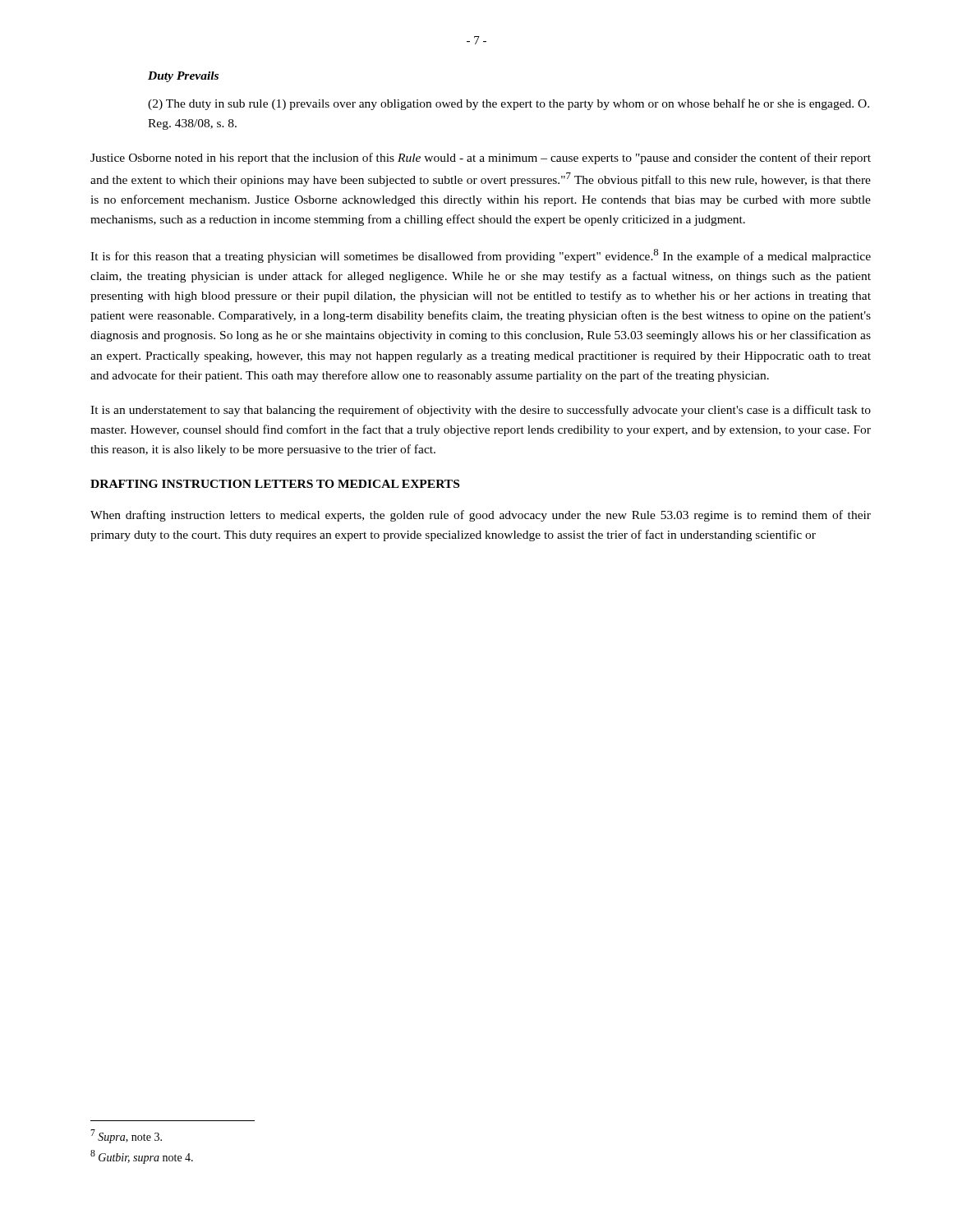Click on the footnote containing "7 Supra, note 3."

[126, 1136]
